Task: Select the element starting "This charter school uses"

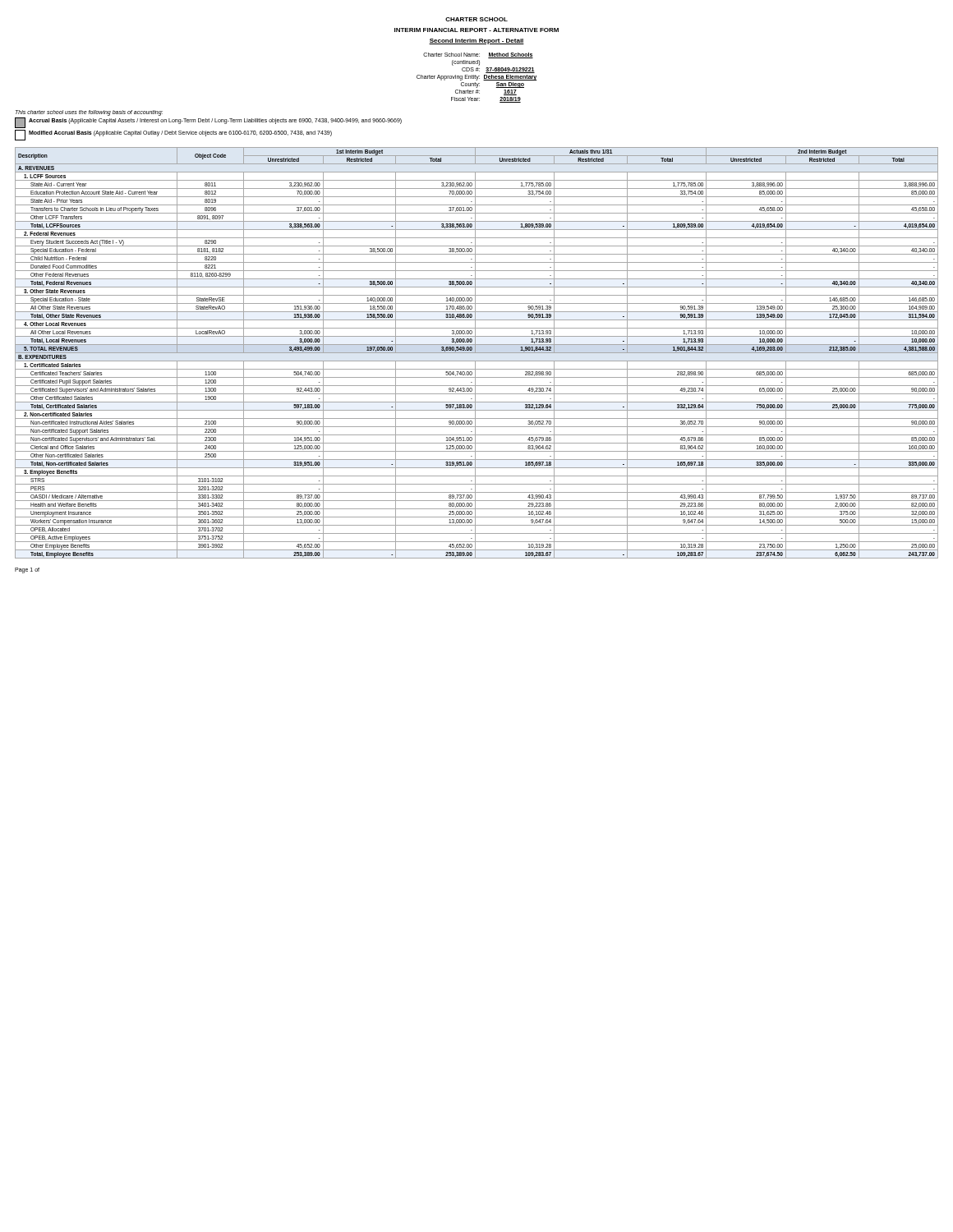Action: tap(89, 112)
